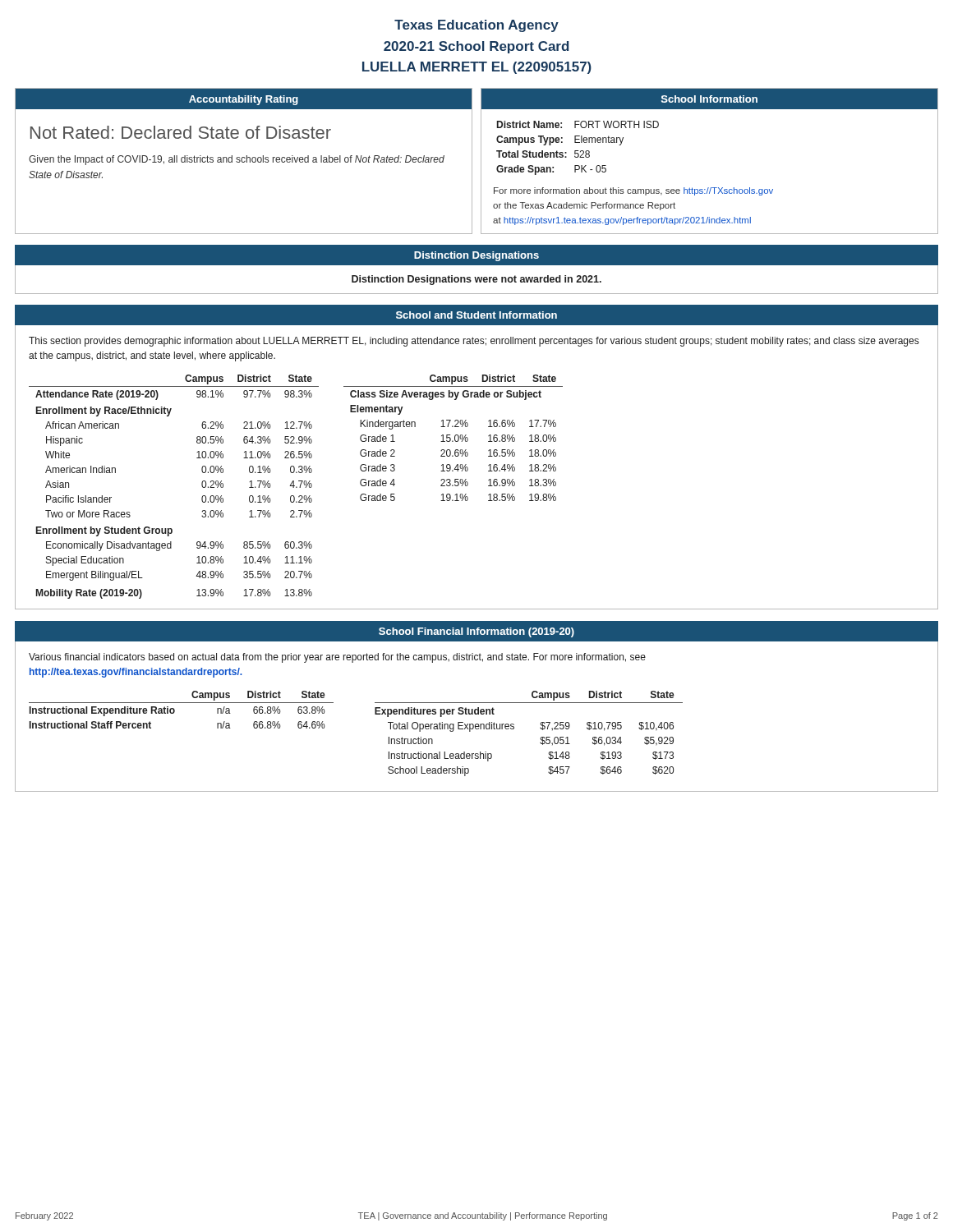953x1232 pixels.
Task: Locate the passage starting "School and Student"
Action: [x=476, y=315]
